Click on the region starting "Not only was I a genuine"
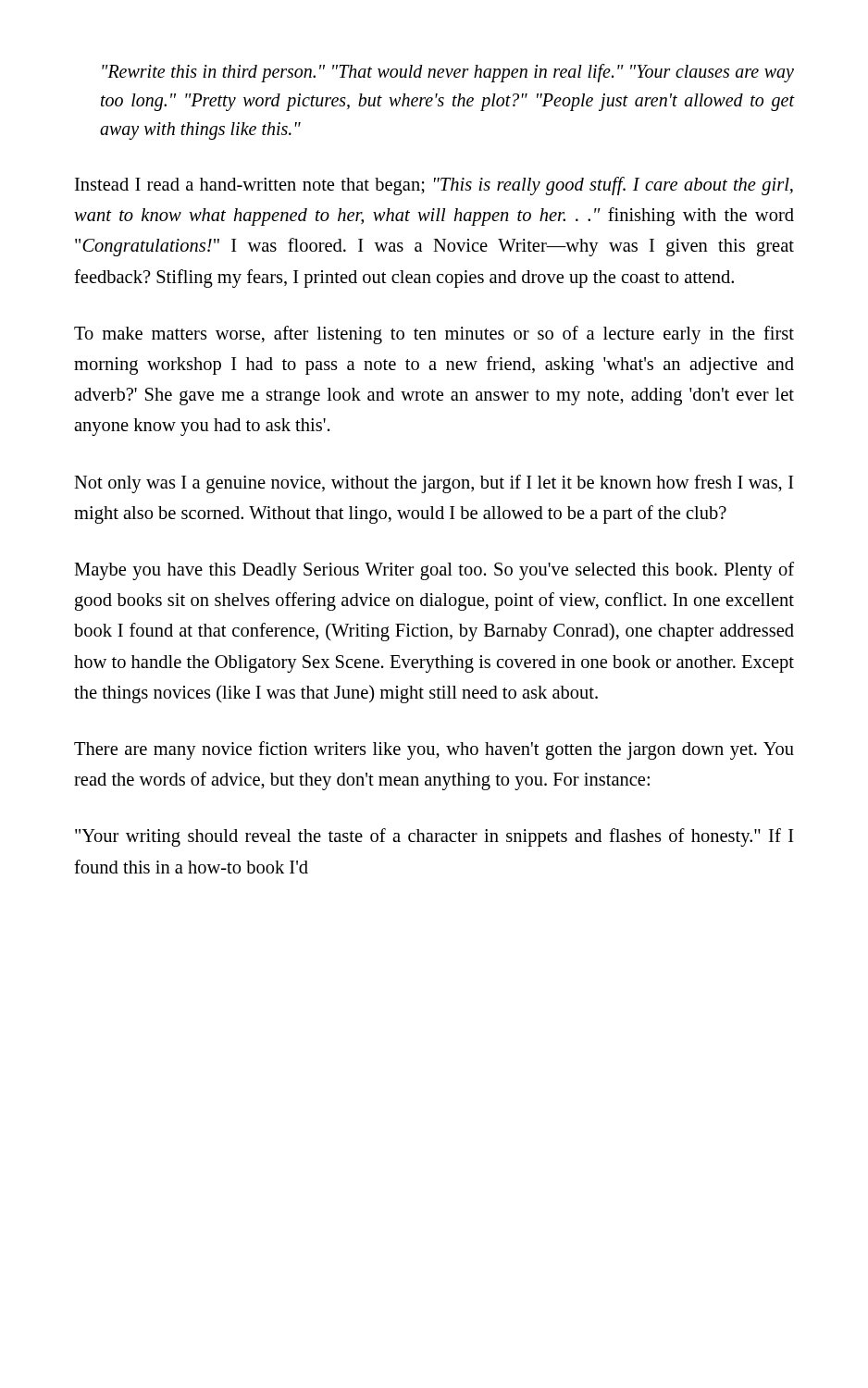 point(434,497)
